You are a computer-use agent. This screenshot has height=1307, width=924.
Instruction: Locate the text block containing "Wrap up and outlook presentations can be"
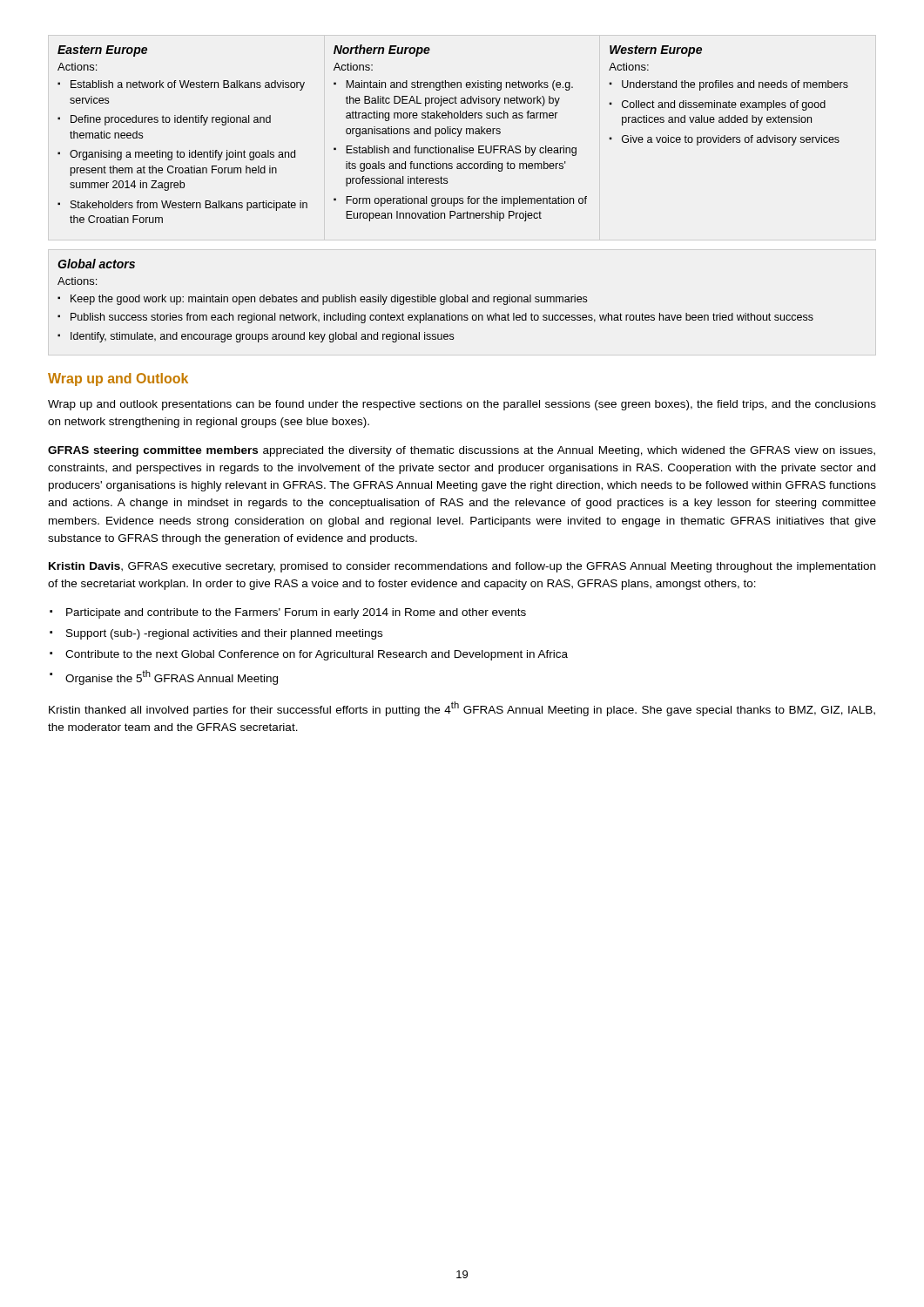(x=462, y=413)
